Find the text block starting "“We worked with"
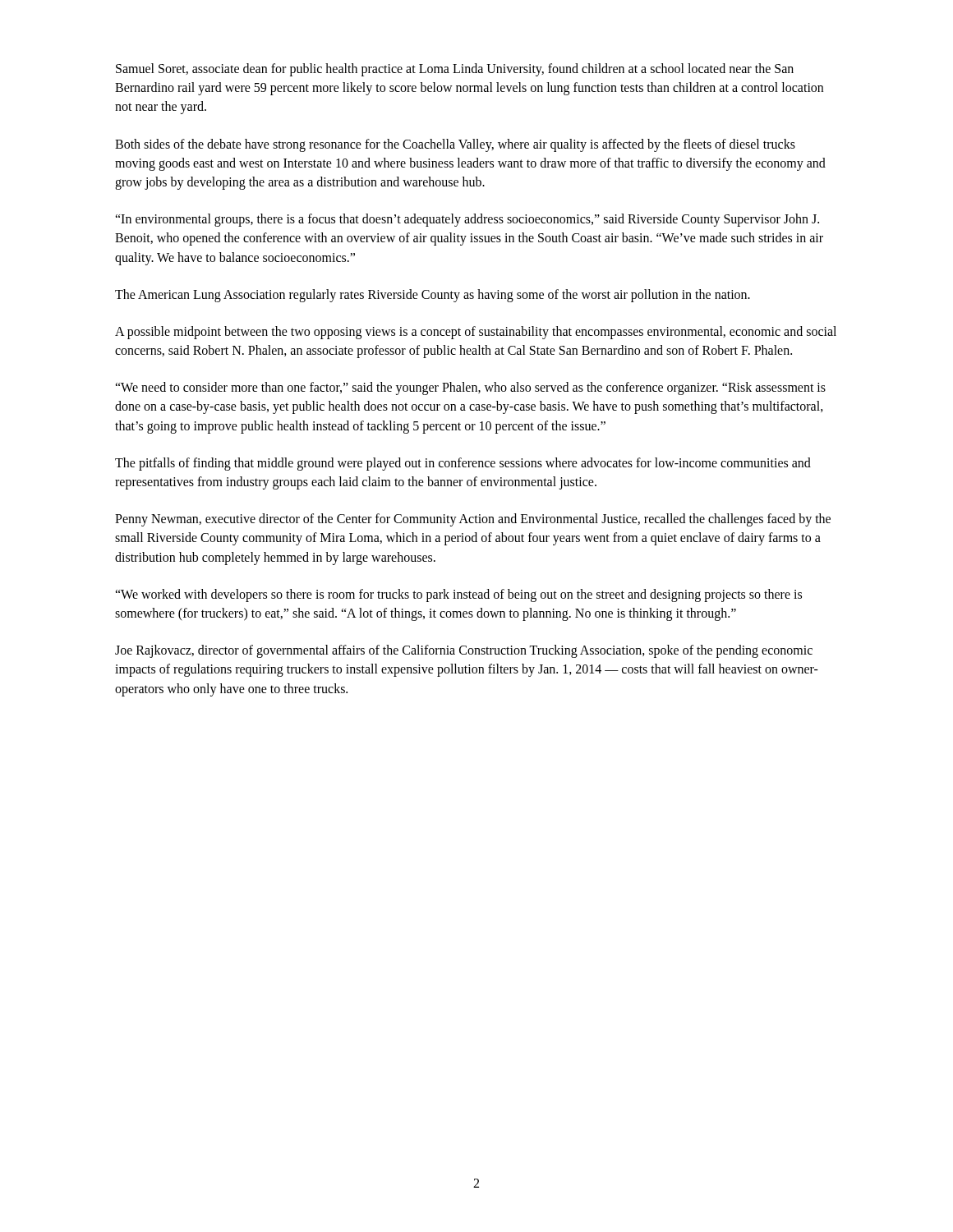Image resolution: width=953 pixels, height=1232 pixels. [x=459, y=604]
